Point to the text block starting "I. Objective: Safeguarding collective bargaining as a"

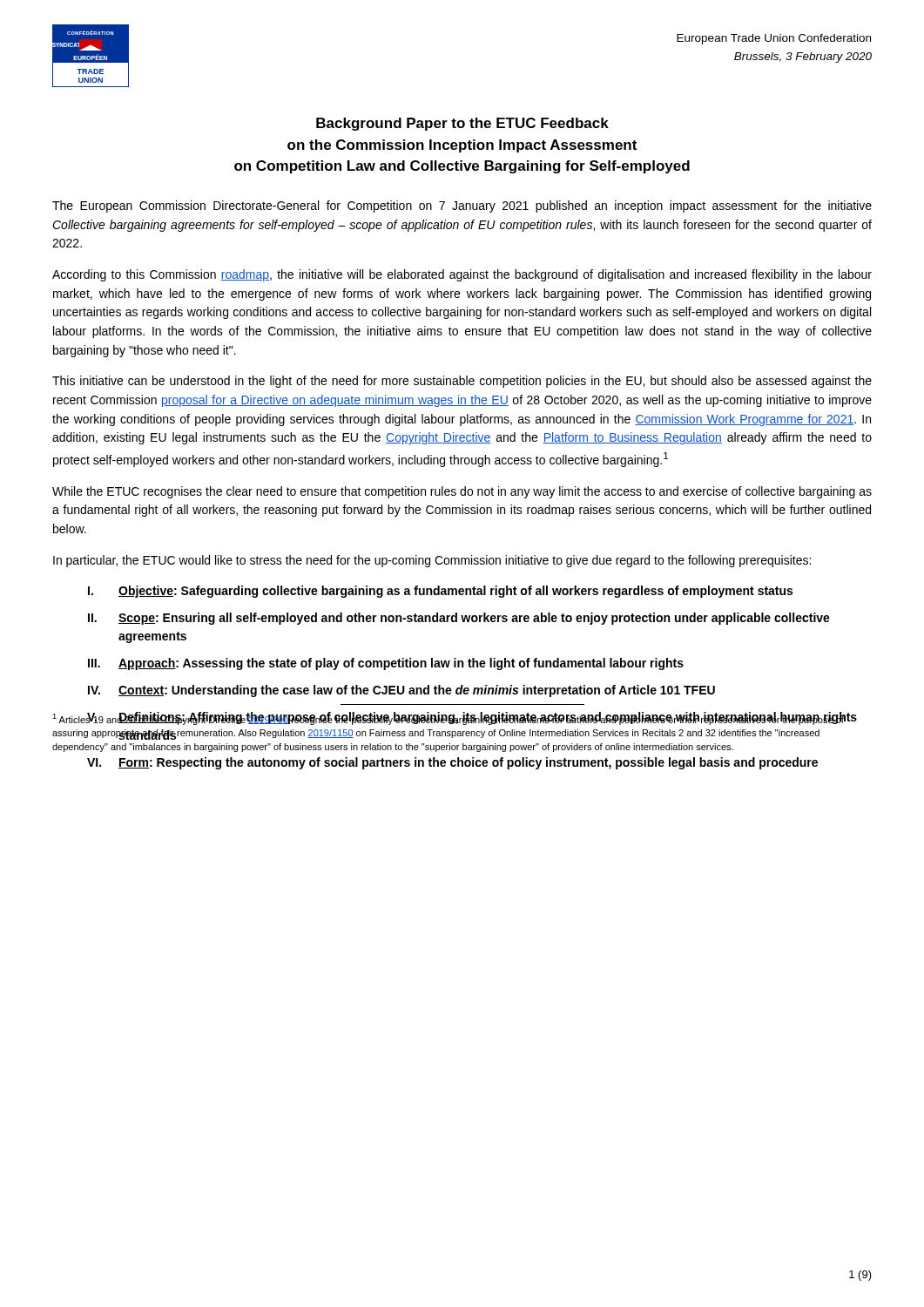pos(440,591)
